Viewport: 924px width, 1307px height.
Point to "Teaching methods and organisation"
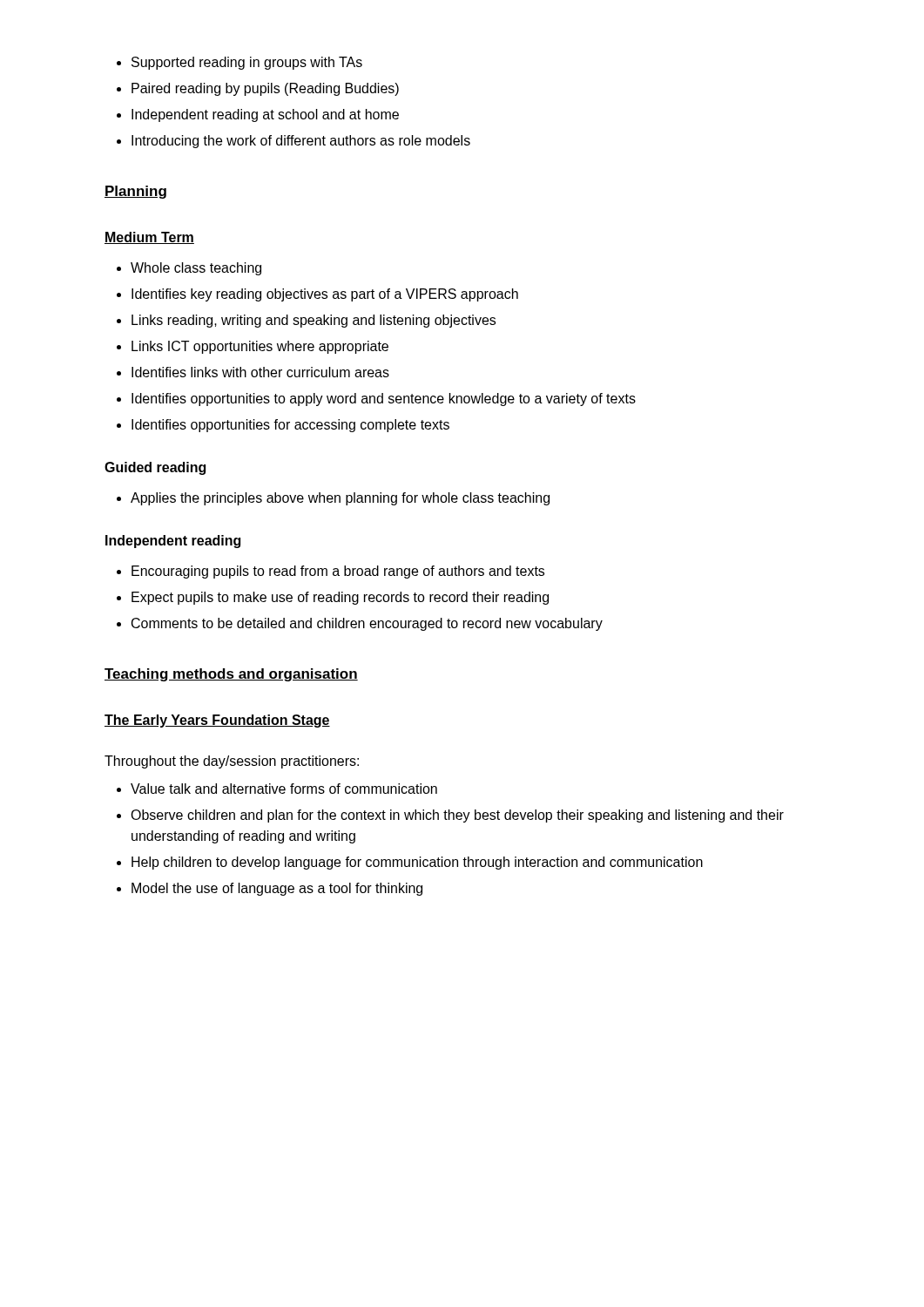[x=231, y=674]
